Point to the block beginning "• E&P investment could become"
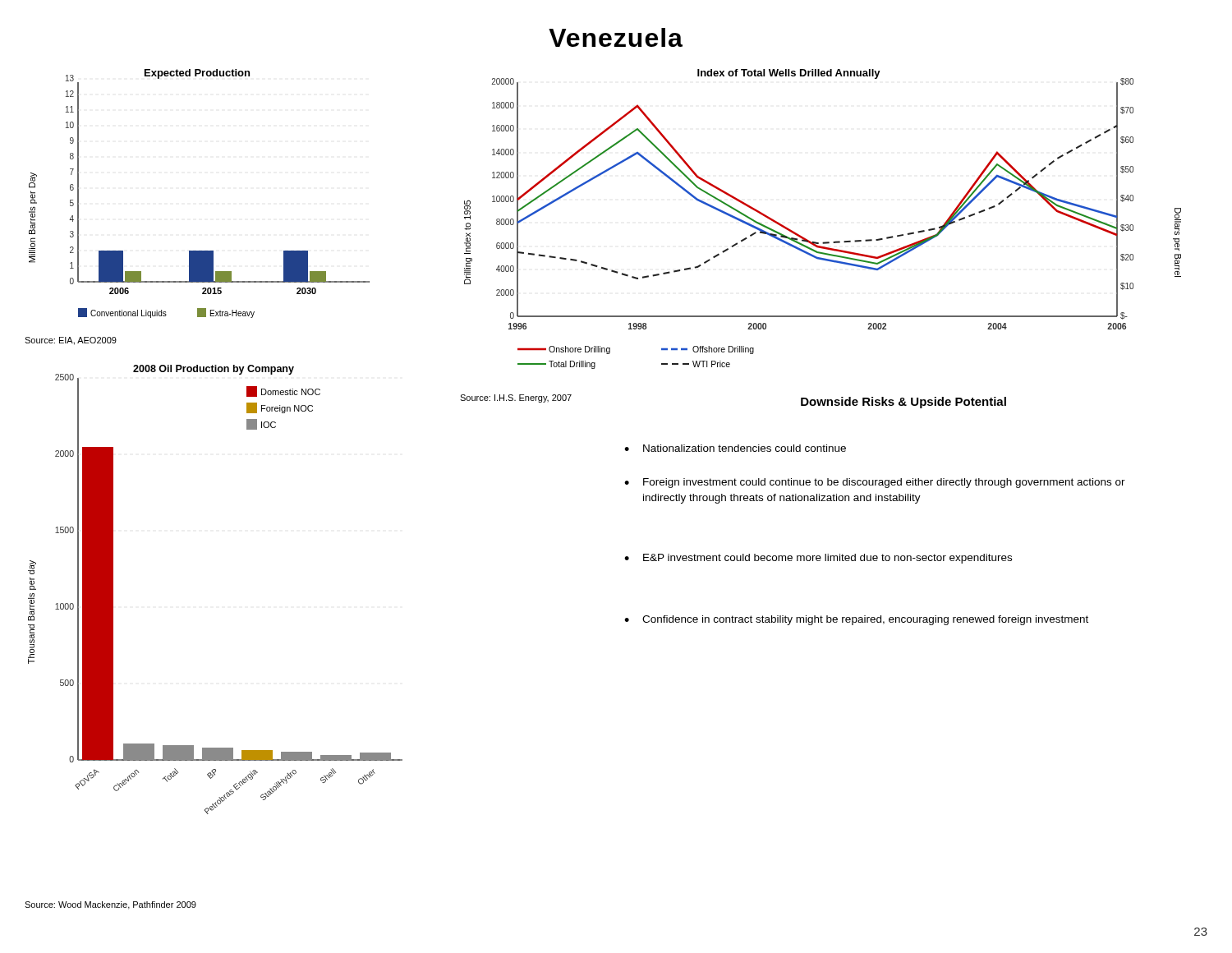 818,559
